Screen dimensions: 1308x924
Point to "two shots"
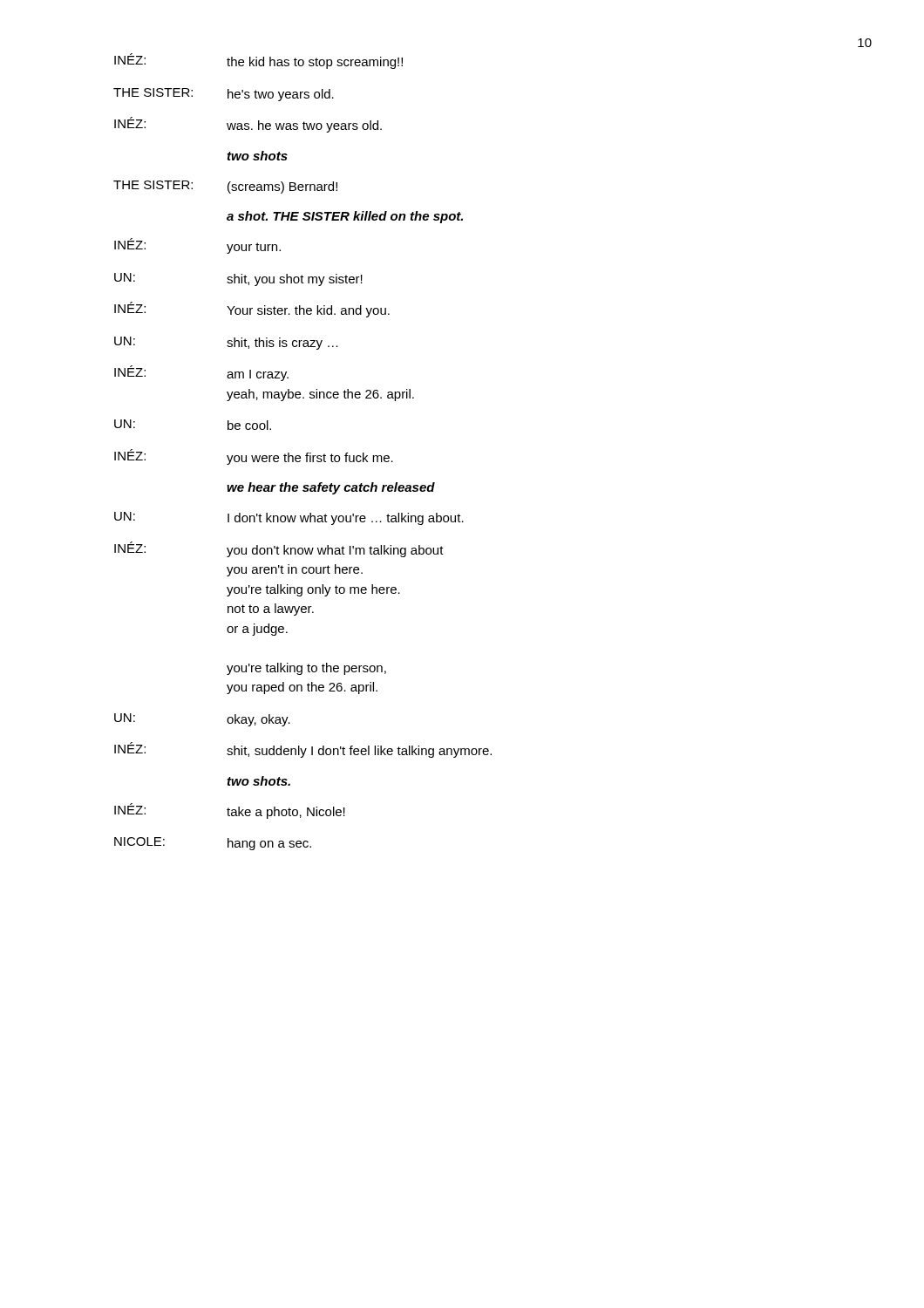pyautogui.click(x=257, y=155)
